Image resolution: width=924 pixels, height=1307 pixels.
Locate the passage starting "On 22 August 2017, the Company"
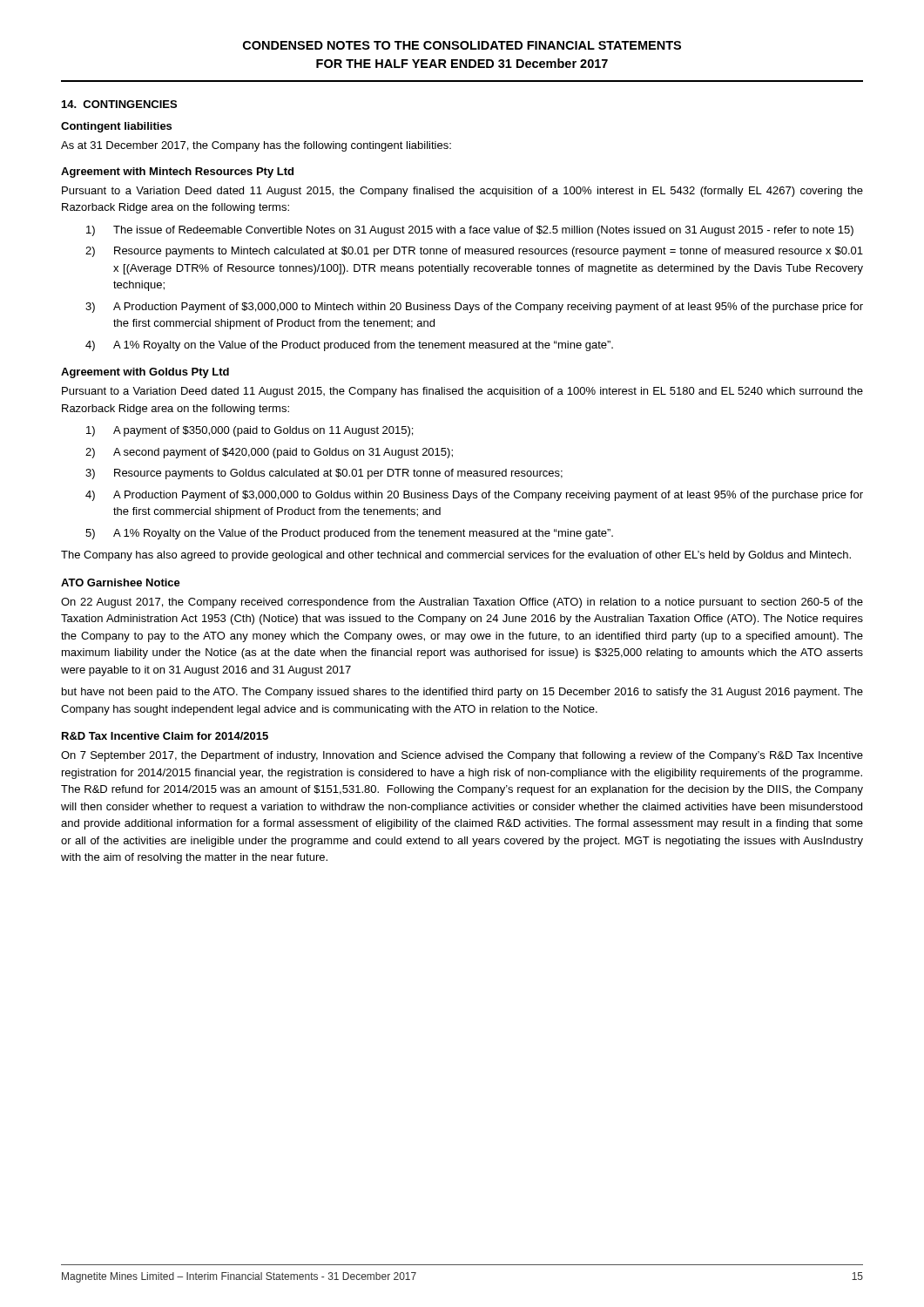click(x=462, y=635)
